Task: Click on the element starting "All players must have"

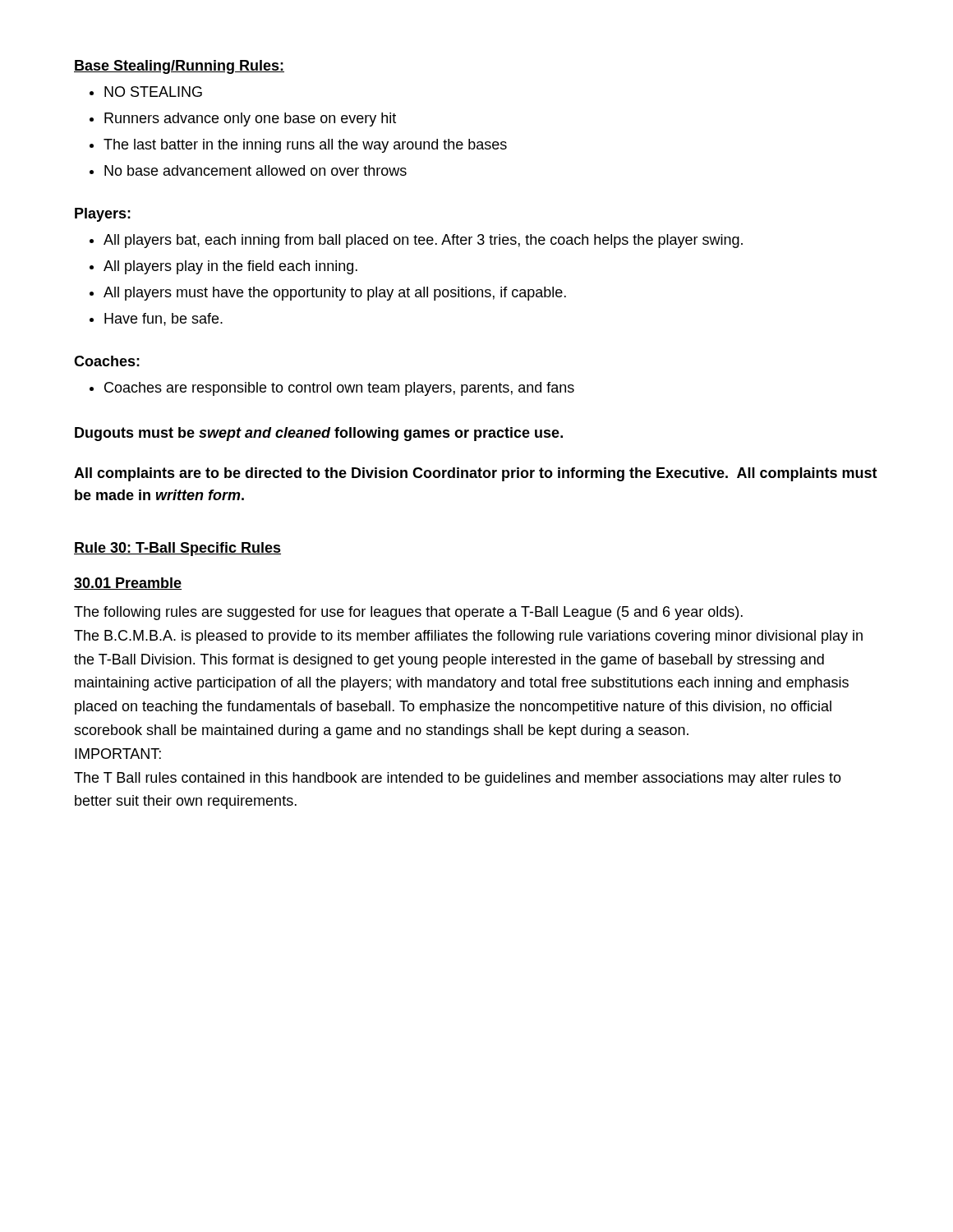Action: point(491,293)
